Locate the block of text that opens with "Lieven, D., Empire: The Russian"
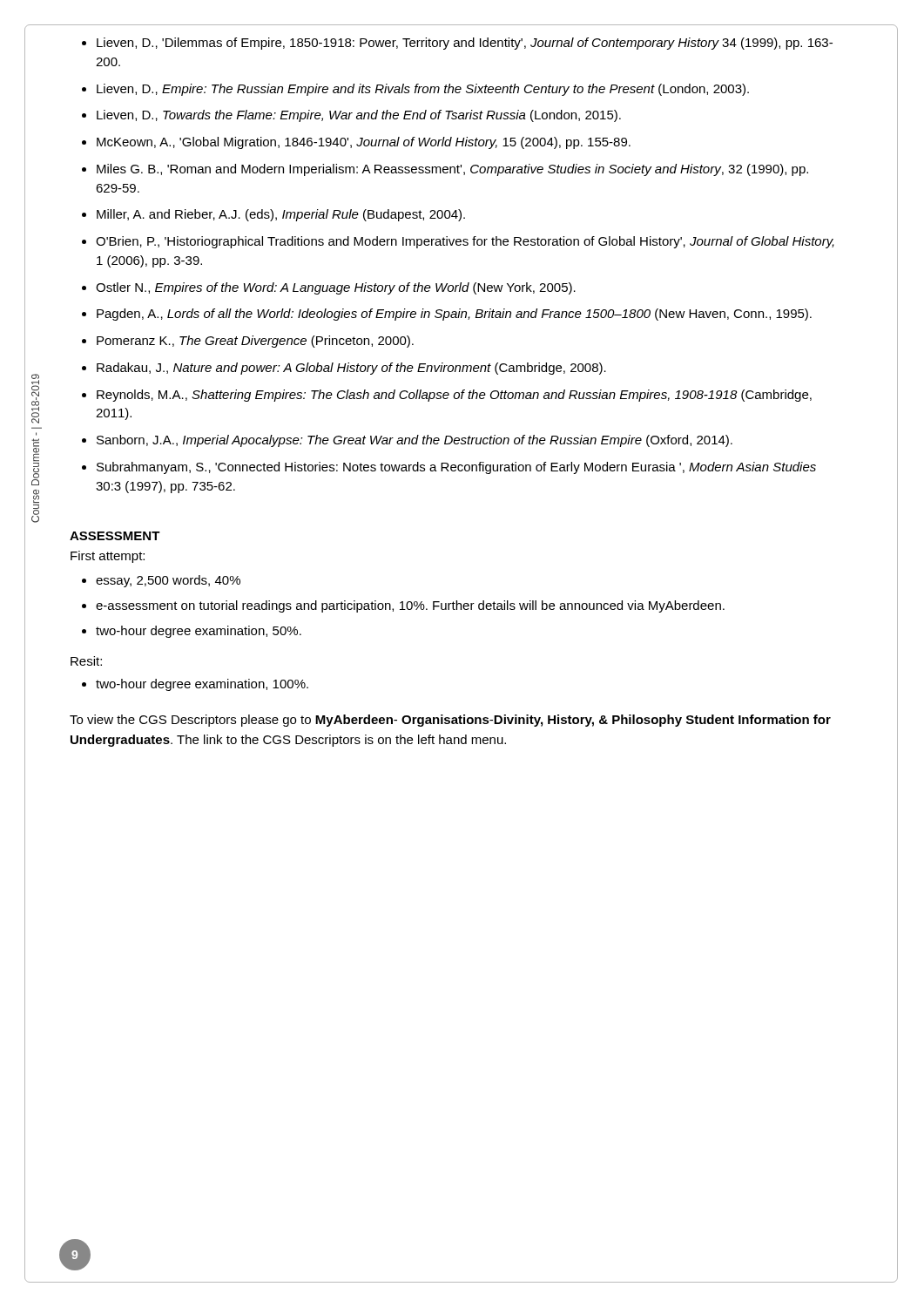Image resolution: width=924 pixels, height=1307 pixels. [423, 88]
